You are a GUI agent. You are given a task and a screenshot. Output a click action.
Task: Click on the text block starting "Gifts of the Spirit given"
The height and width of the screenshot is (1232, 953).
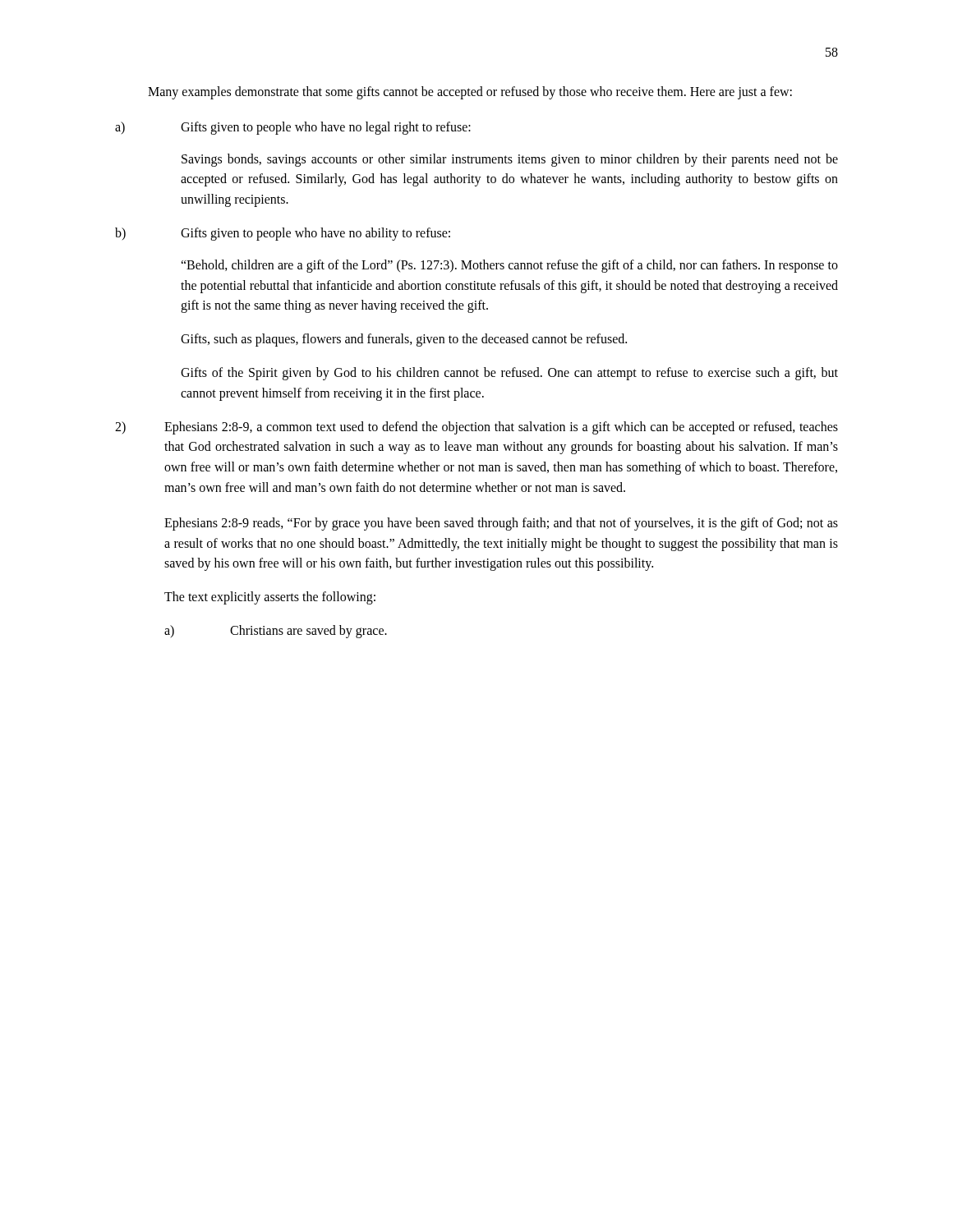tap(509, 383)
